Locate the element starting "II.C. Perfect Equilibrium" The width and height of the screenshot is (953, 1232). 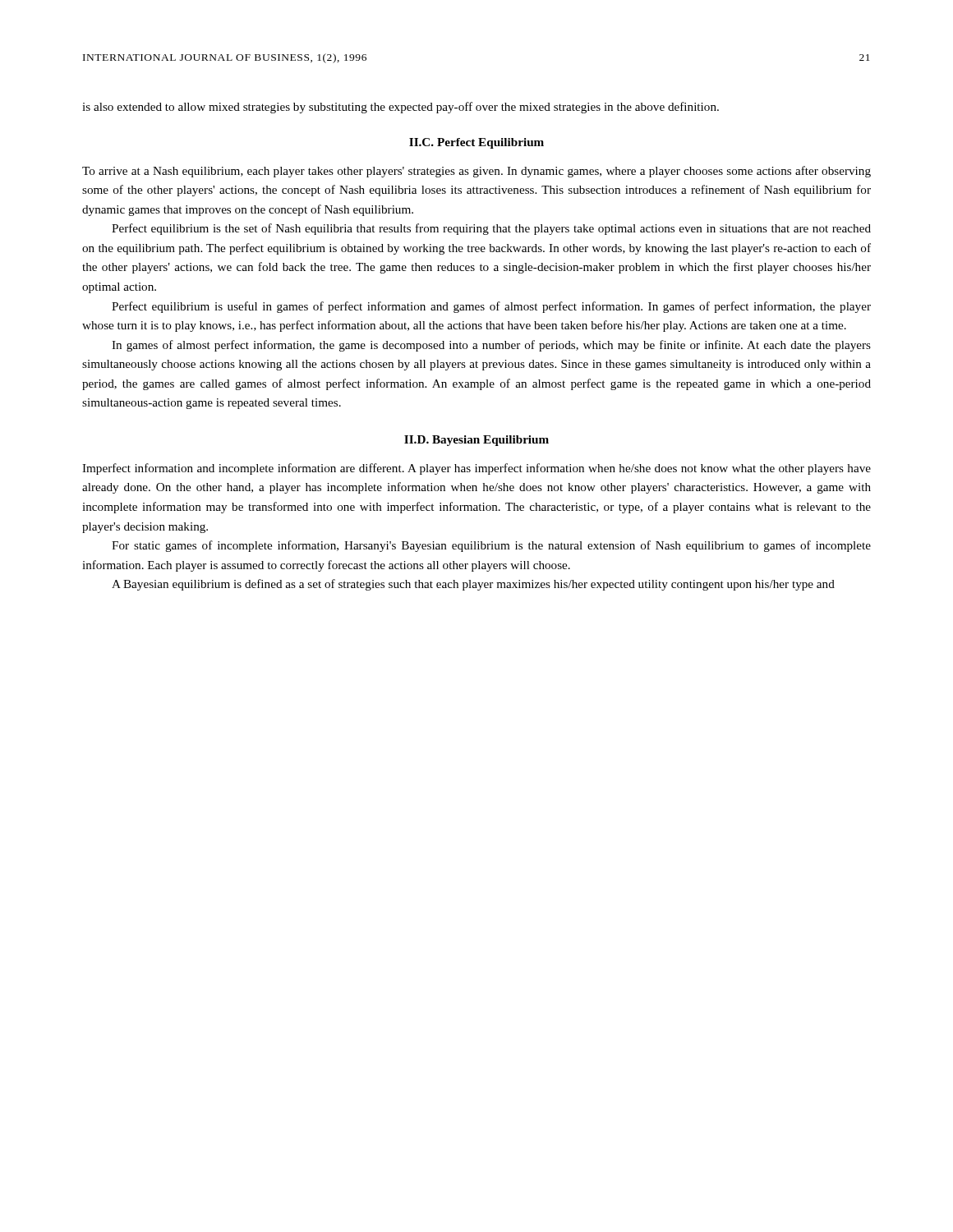tap(476, 141)
